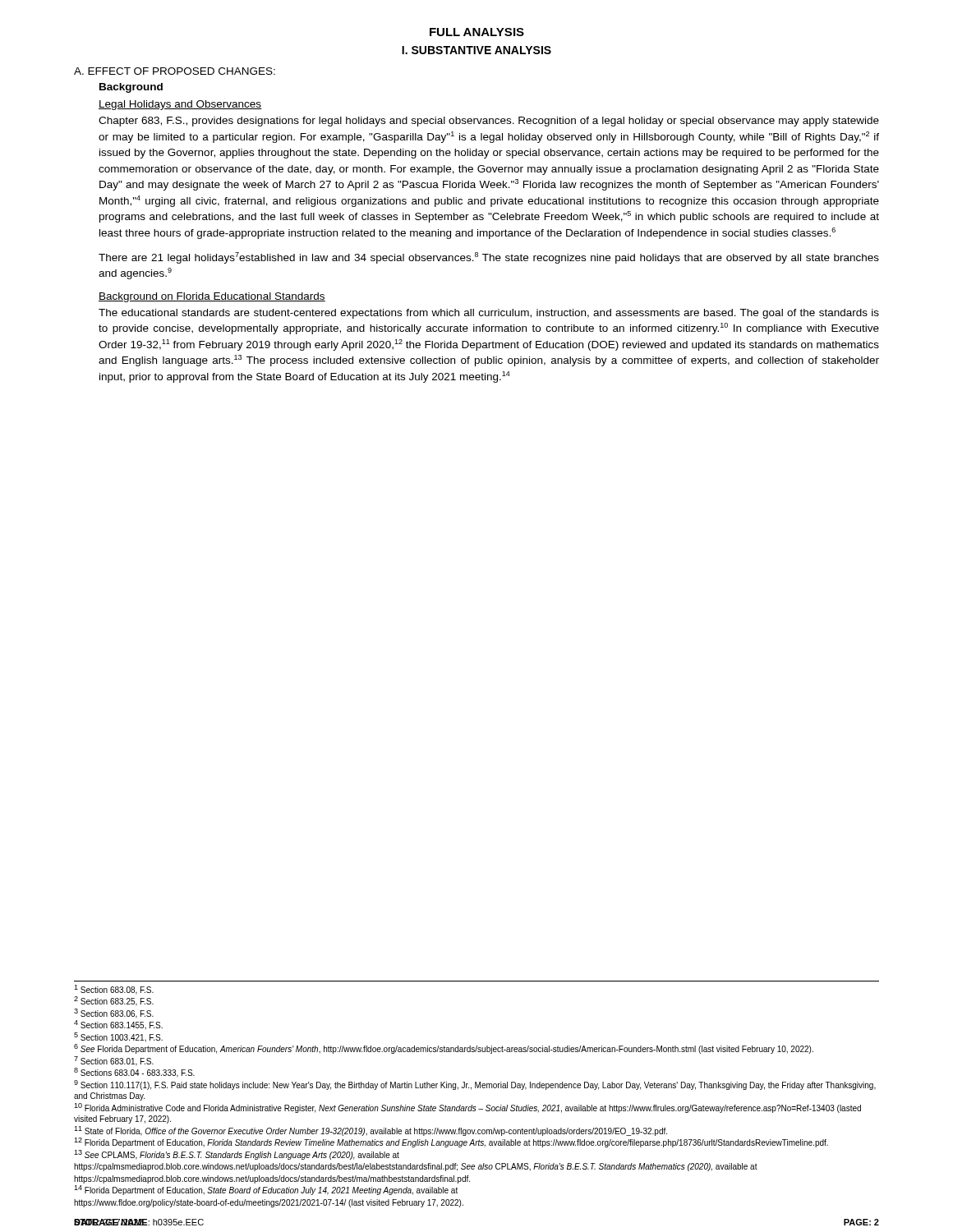
Task: Point to the passage starting "FULL ANALYSIS"
Action: tap(476, 32)
